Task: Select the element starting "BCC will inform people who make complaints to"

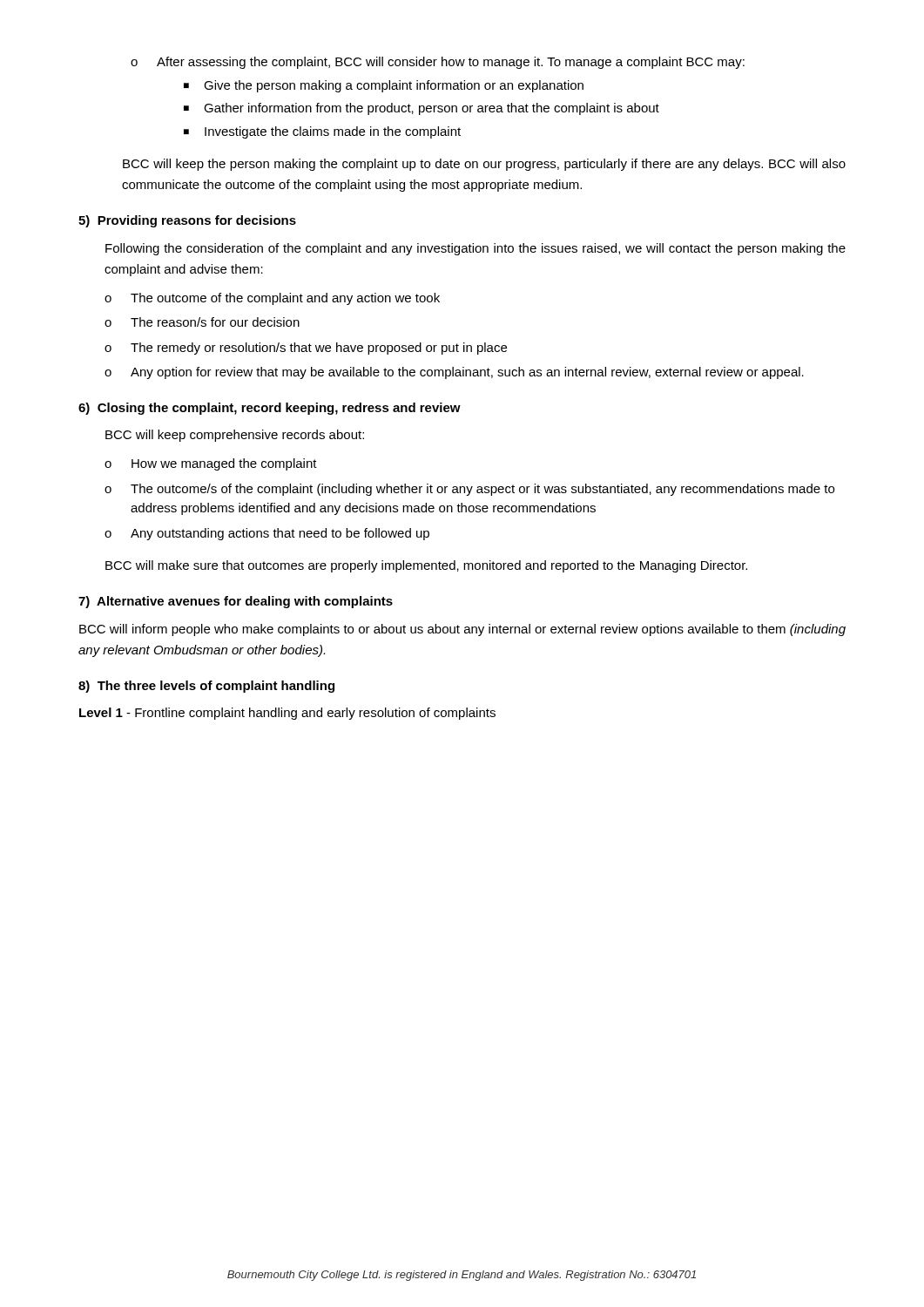Action: pyautogui.click(x=462, y=639)
